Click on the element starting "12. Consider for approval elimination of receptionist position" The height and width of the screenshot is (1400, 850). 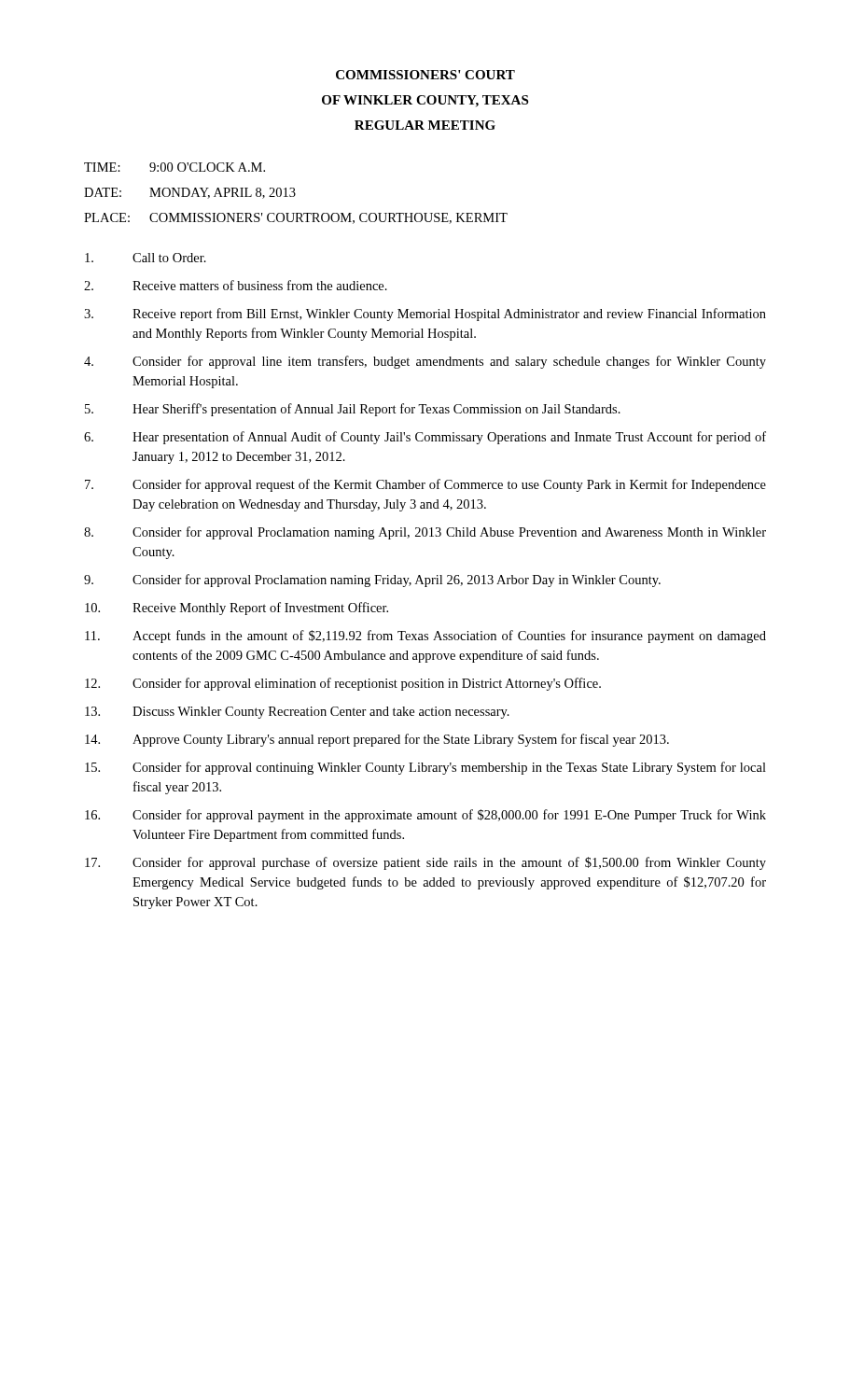tap(425, 684)
